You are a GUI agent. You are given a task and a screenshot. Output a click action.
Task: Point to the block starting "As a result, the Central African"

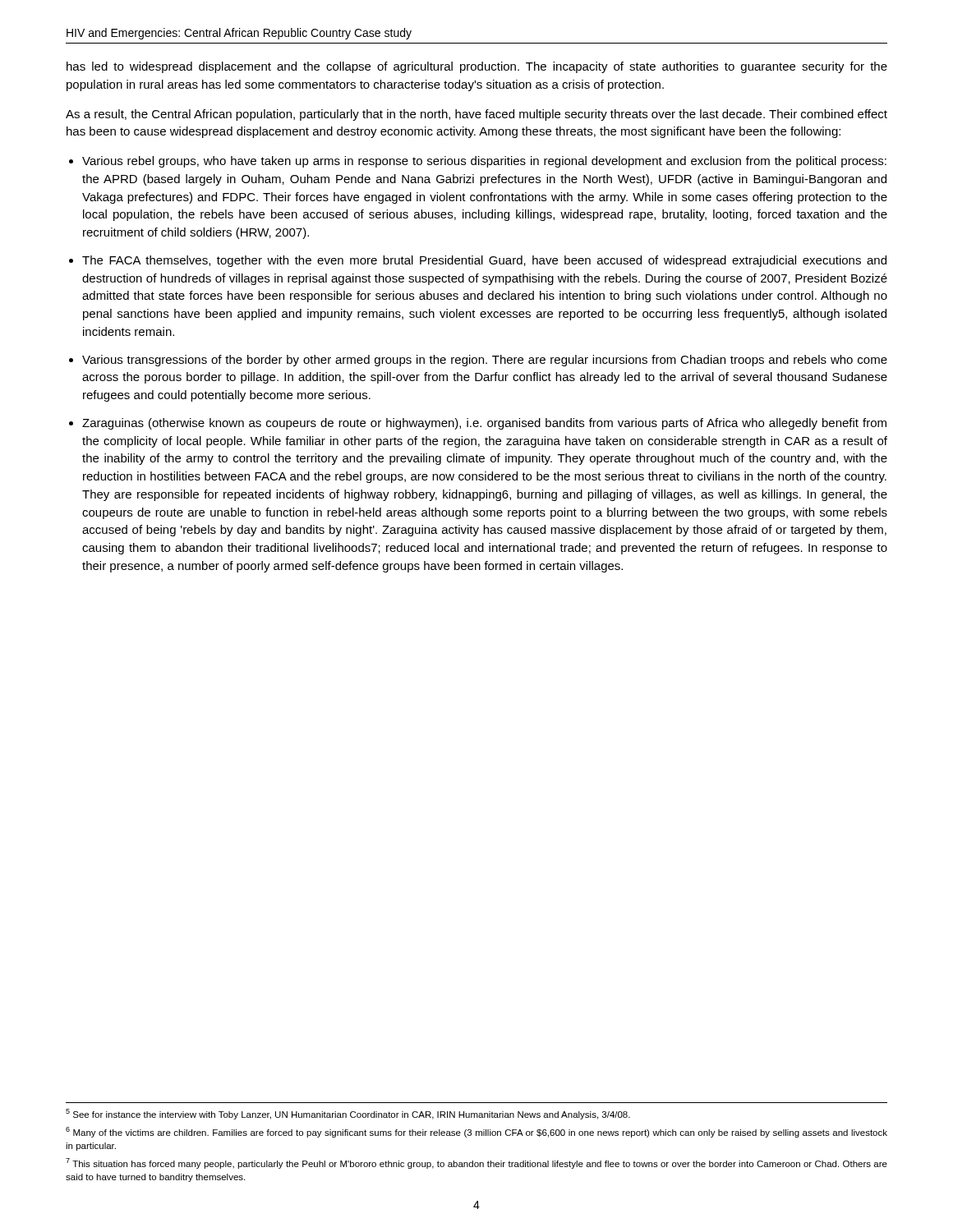476,122
